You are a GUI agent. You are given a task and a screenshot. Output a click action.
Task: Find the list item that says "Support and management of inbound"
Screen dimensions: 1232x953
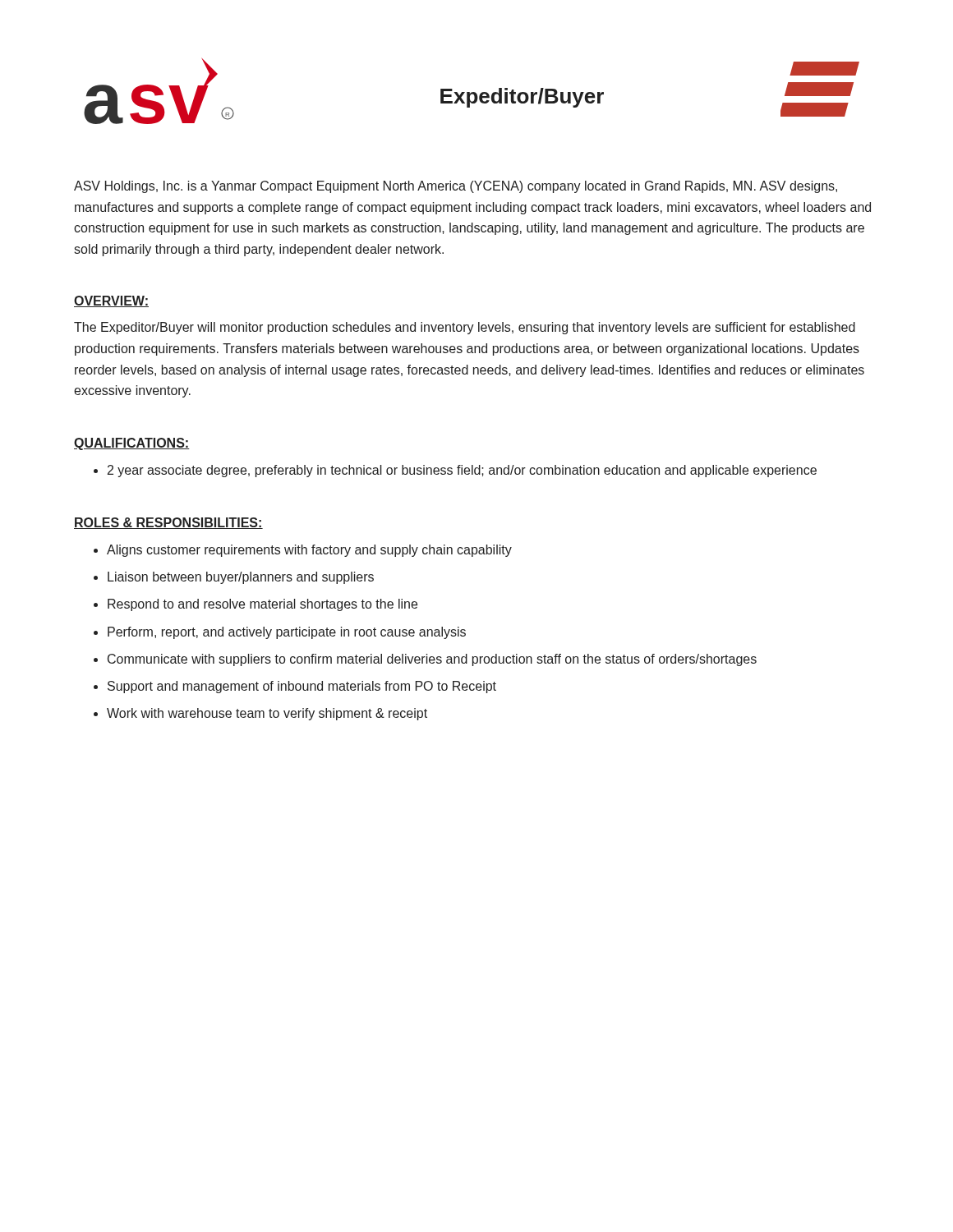[x=302, y=686]
